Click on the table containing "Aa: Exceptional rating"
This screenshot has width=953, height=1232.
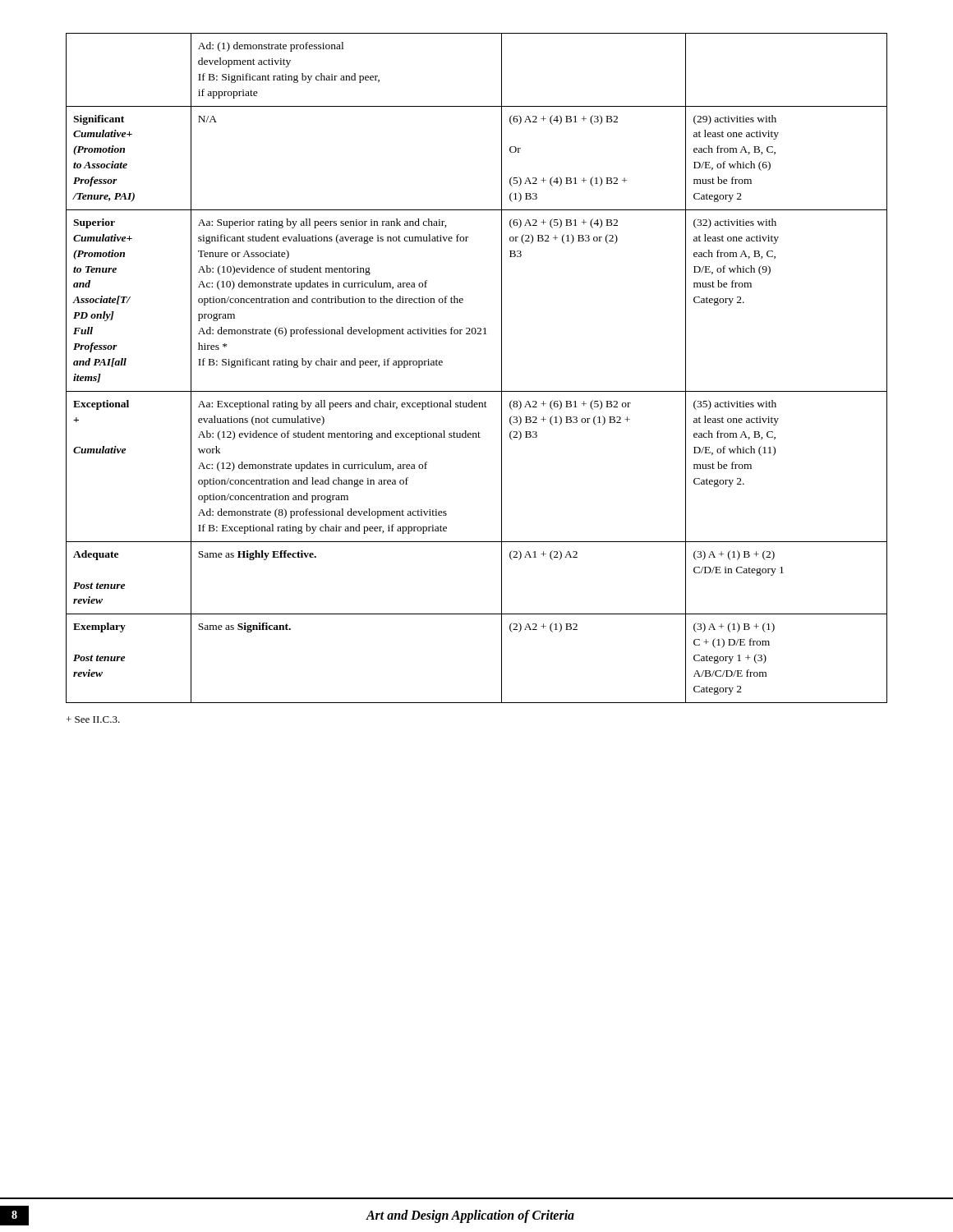point(476,368)
